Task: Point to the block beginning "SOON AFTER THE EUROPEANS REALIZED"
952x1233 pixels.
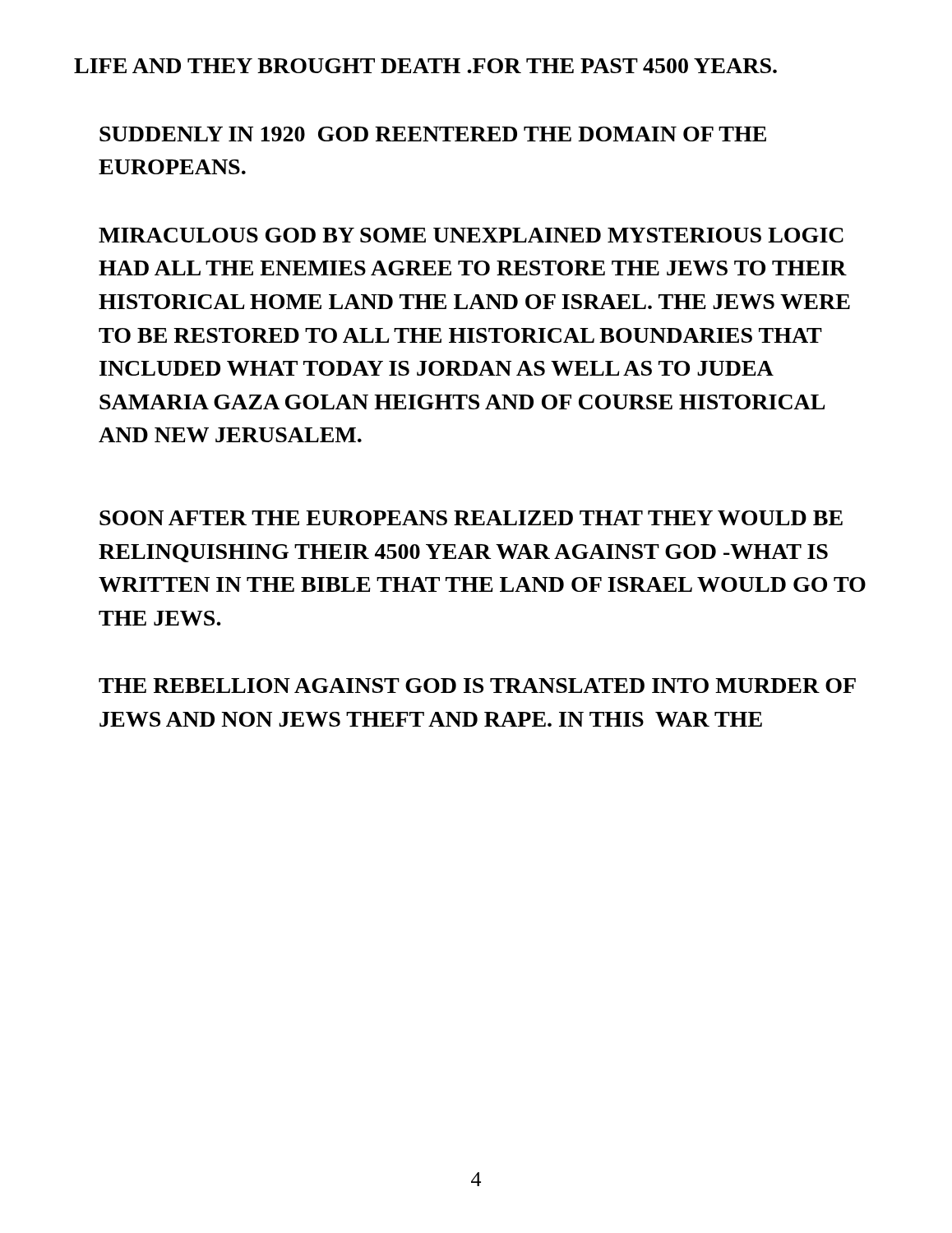Action: [x=483, y=567]
